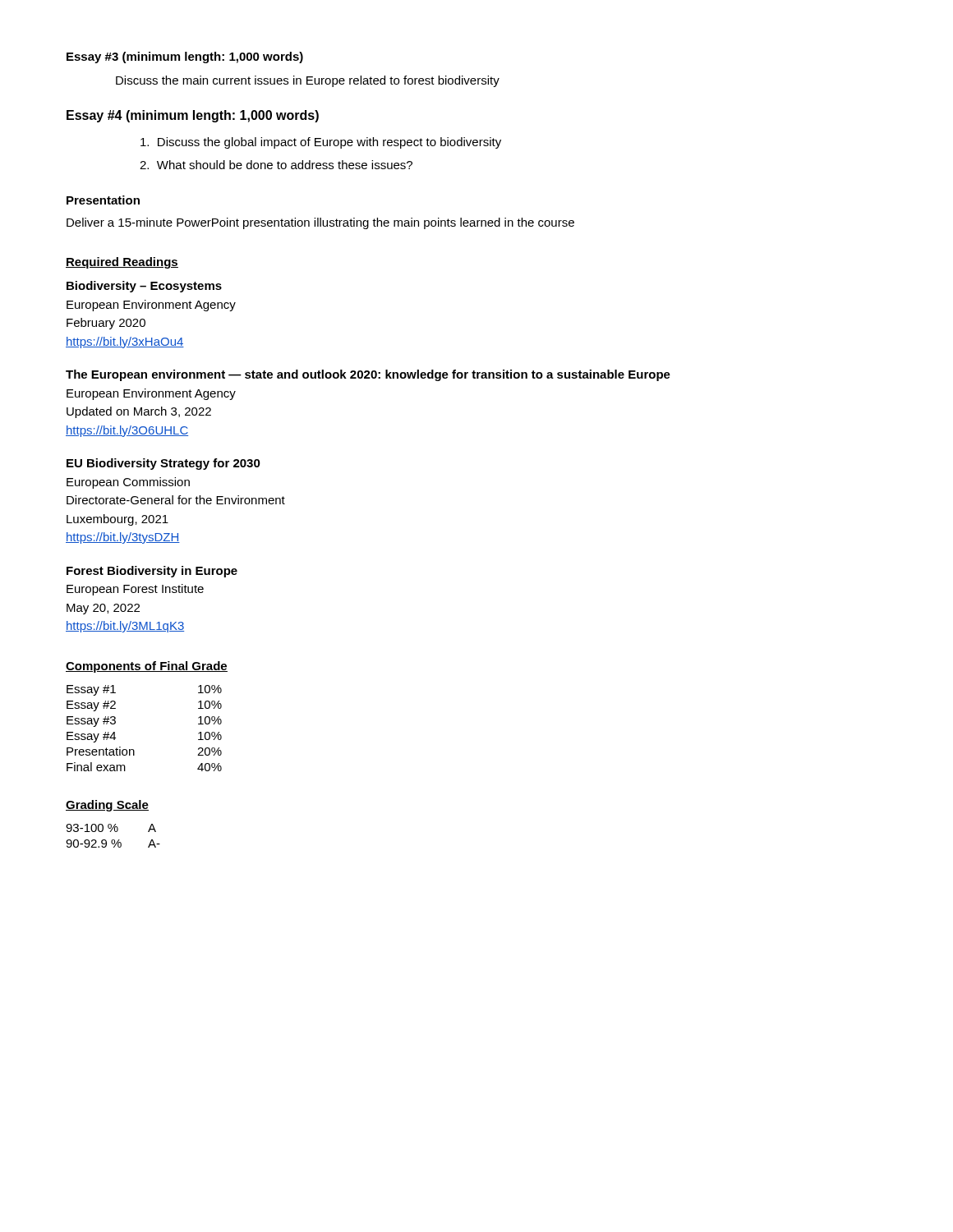
Task: Point to the region starting "Forest Biodiversity in Europe European"
Action: click(x=152, y=598)
